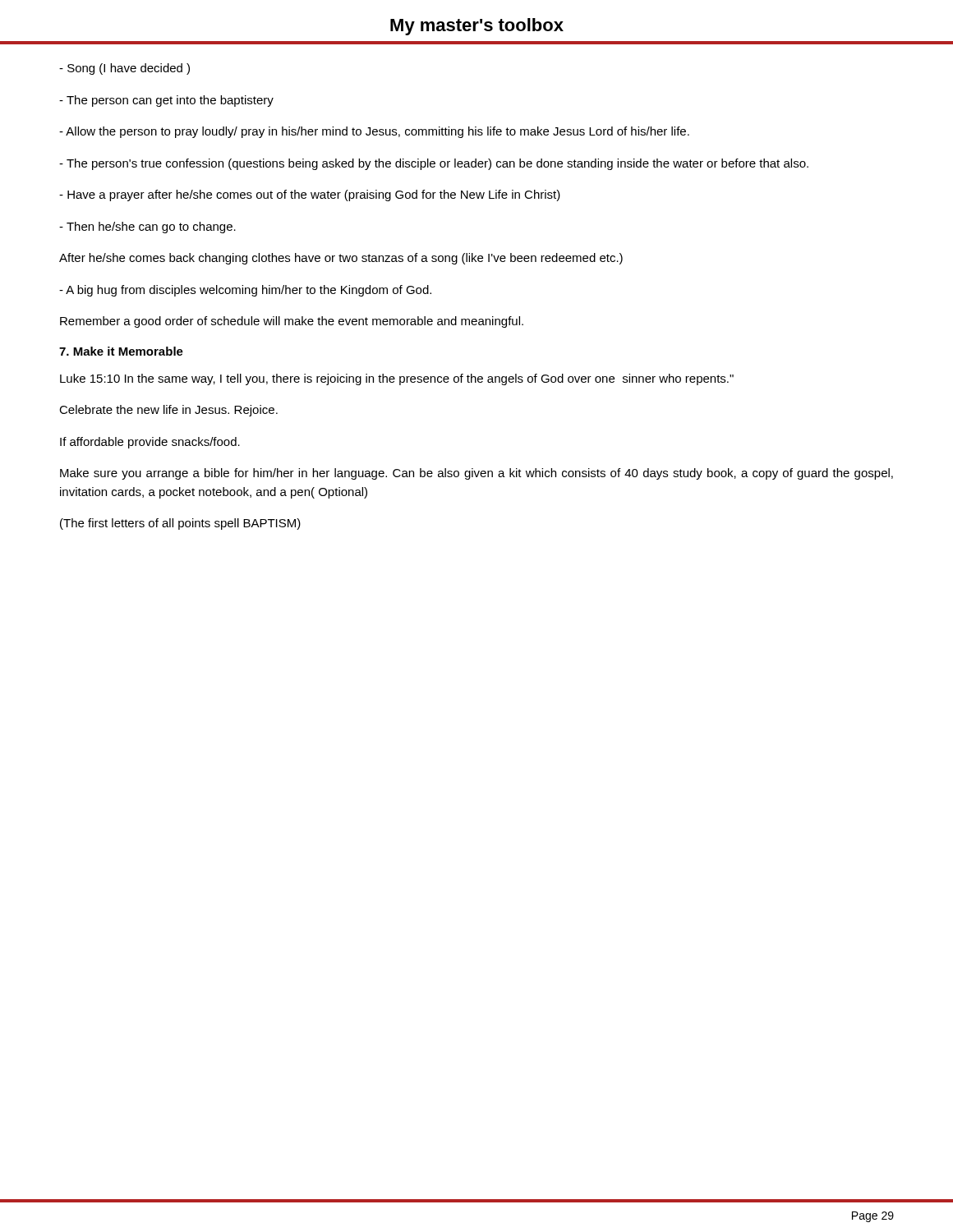Find the section header that reads "7. Make it Memorable"
953x1232 pixels.
121,351
